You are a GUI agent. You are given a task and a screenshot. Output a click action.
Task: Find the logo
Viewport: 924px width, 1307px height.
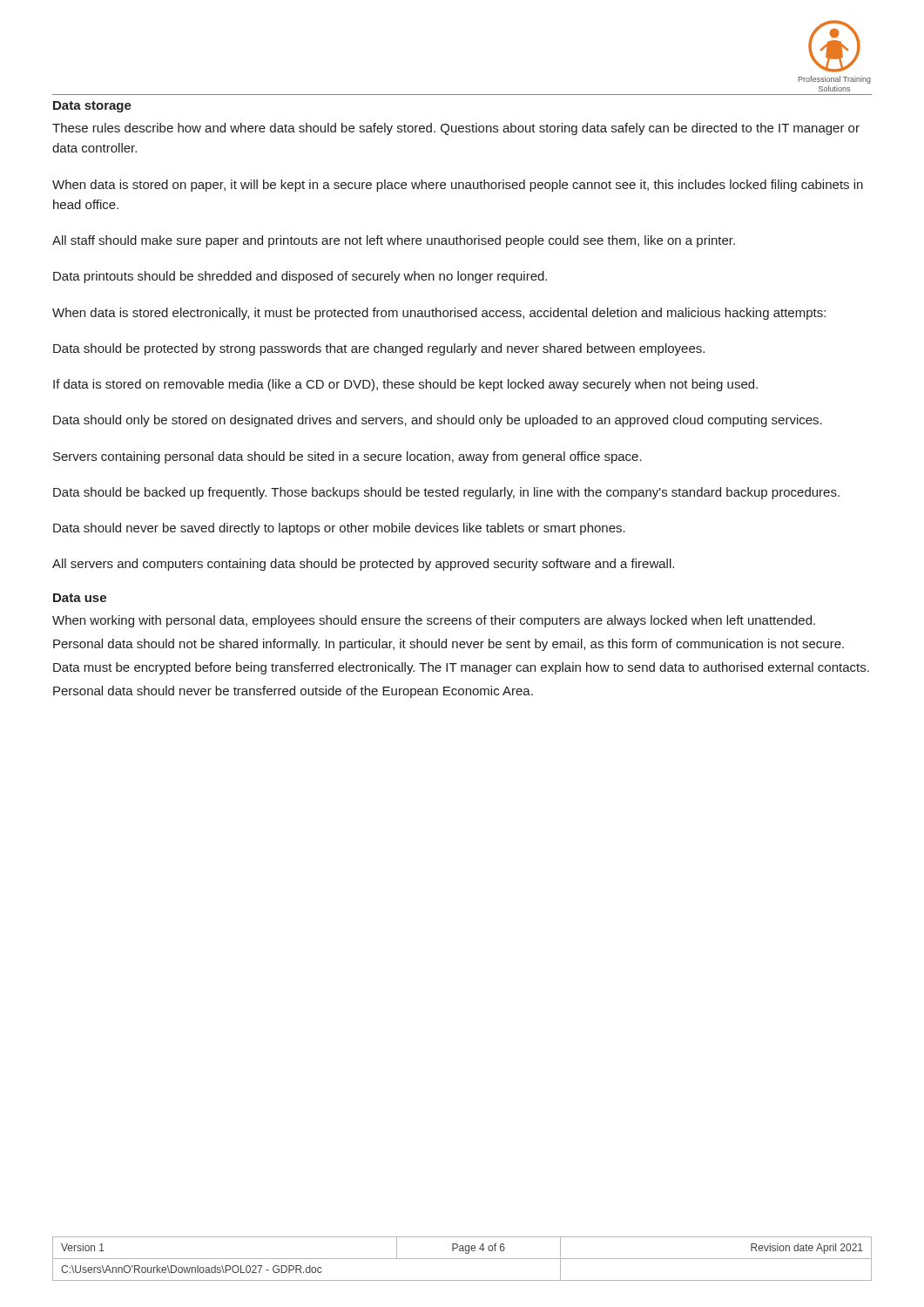pyautogui.click(x=834, y=56)
